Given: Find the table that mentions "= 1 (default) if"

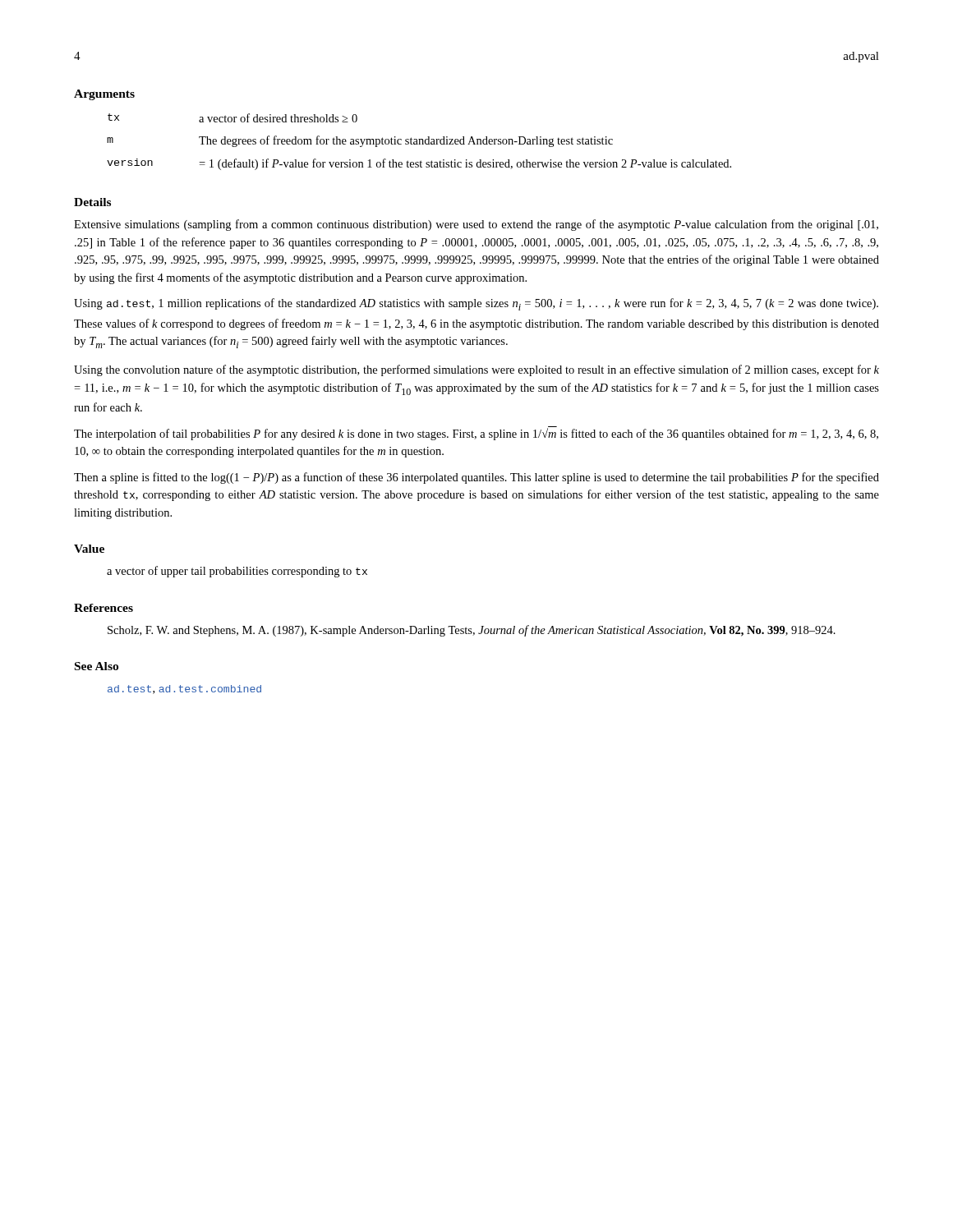Looking at the screenshot, I should pos(476,141).
